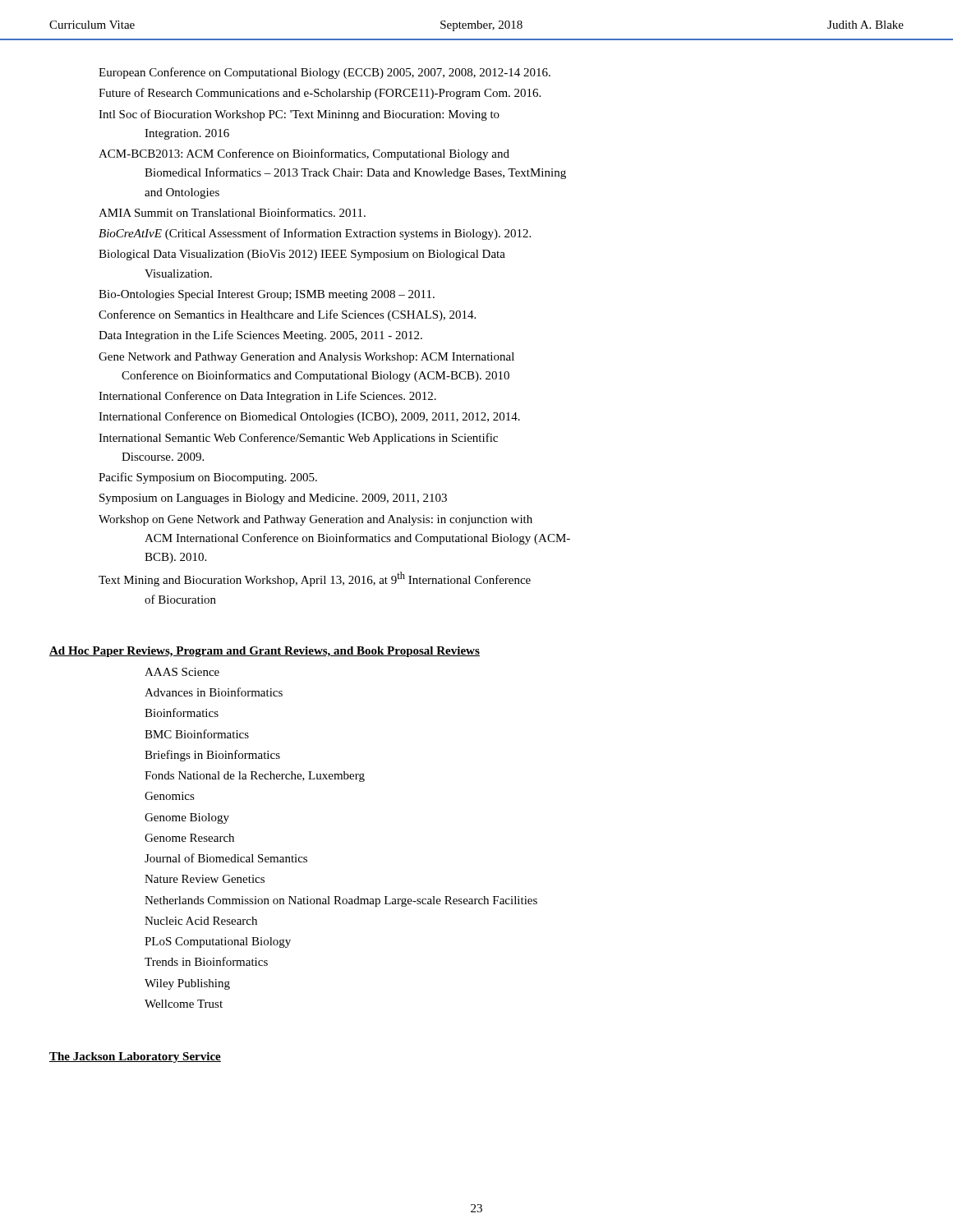Click the passage that begins "Conference on Semantics in"
This screenshot has width=953, height=1232.
288,315
